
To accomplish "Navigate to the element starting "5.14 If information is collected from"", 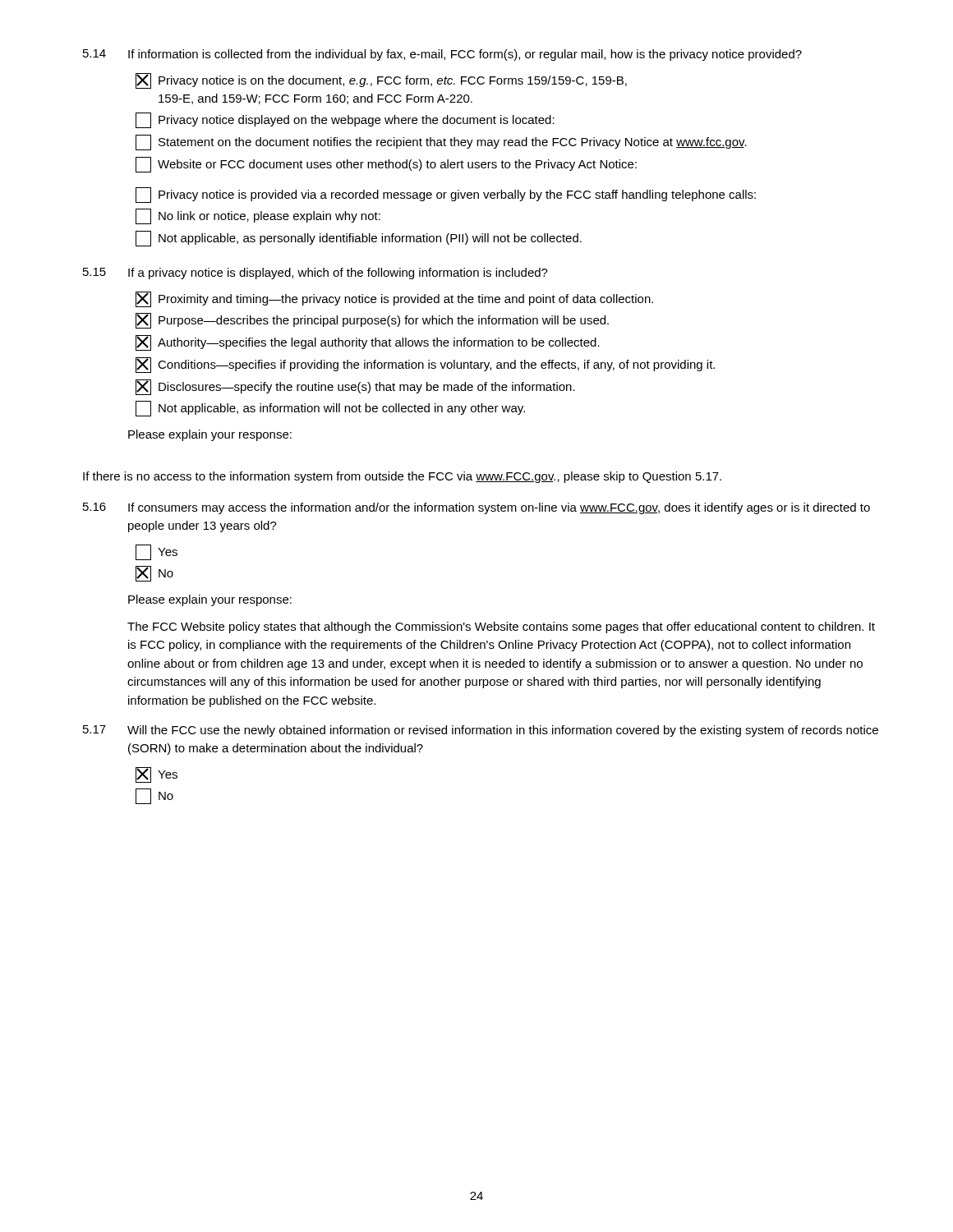I will (x=481, y=149).
